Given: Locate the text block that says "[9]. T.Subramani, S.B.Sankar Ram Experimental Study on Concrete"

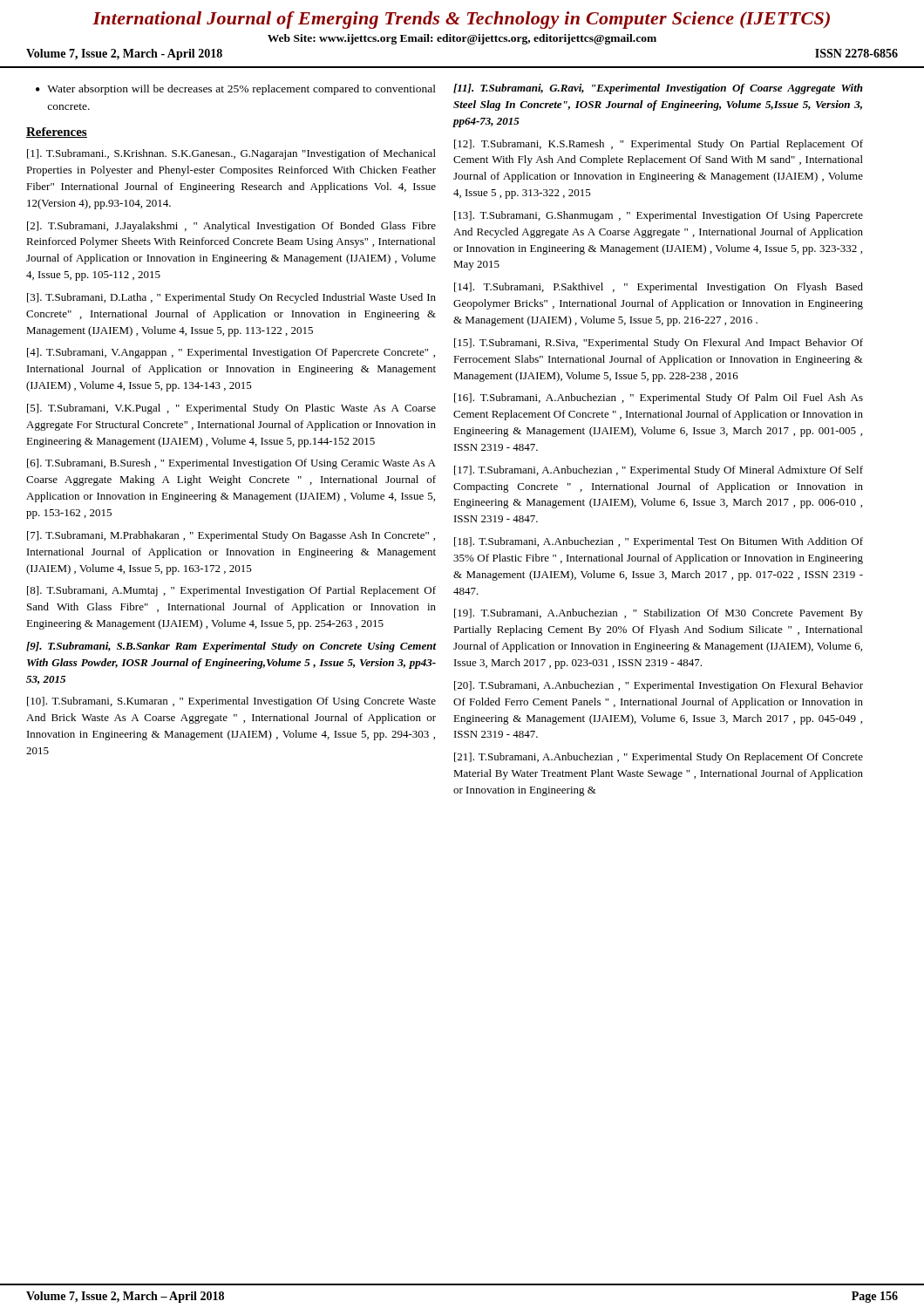Looking at the screenshot, I should 231,662.
